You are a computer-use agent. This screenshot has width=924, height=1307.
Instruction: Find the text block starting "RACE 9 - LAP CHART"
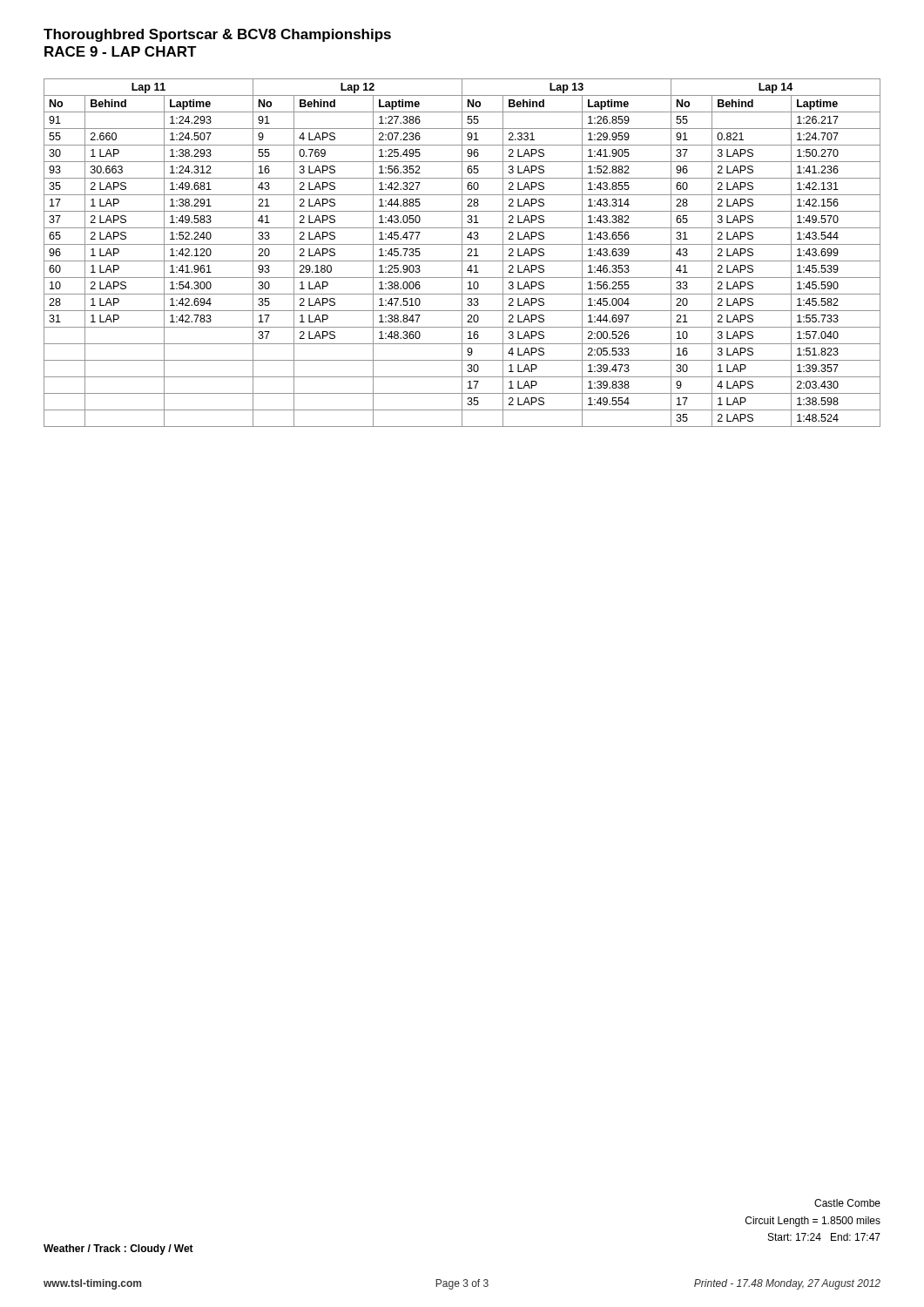click(x=120, y=52)
